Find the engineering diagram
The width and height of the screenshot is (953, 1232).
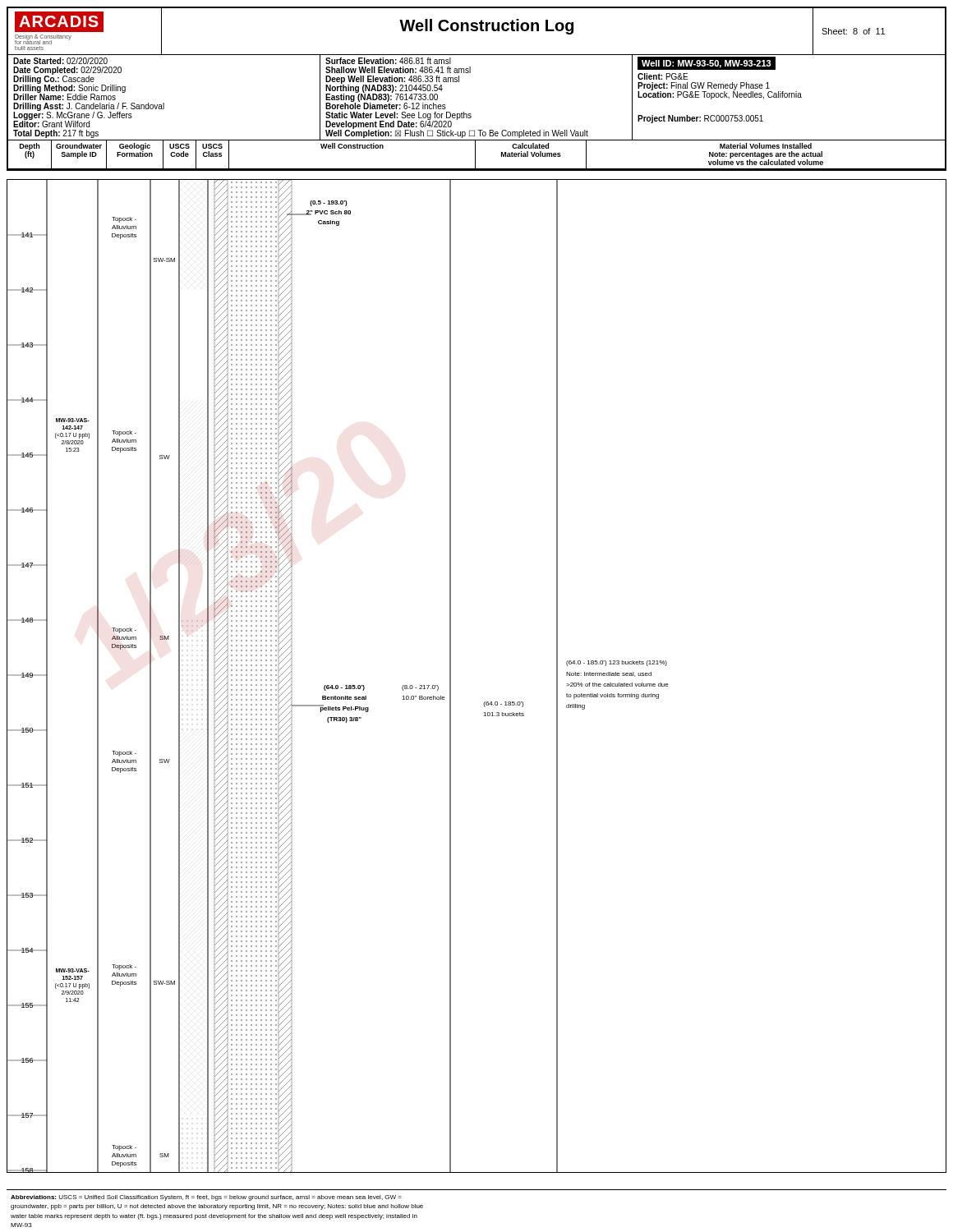tap(476, 676)
